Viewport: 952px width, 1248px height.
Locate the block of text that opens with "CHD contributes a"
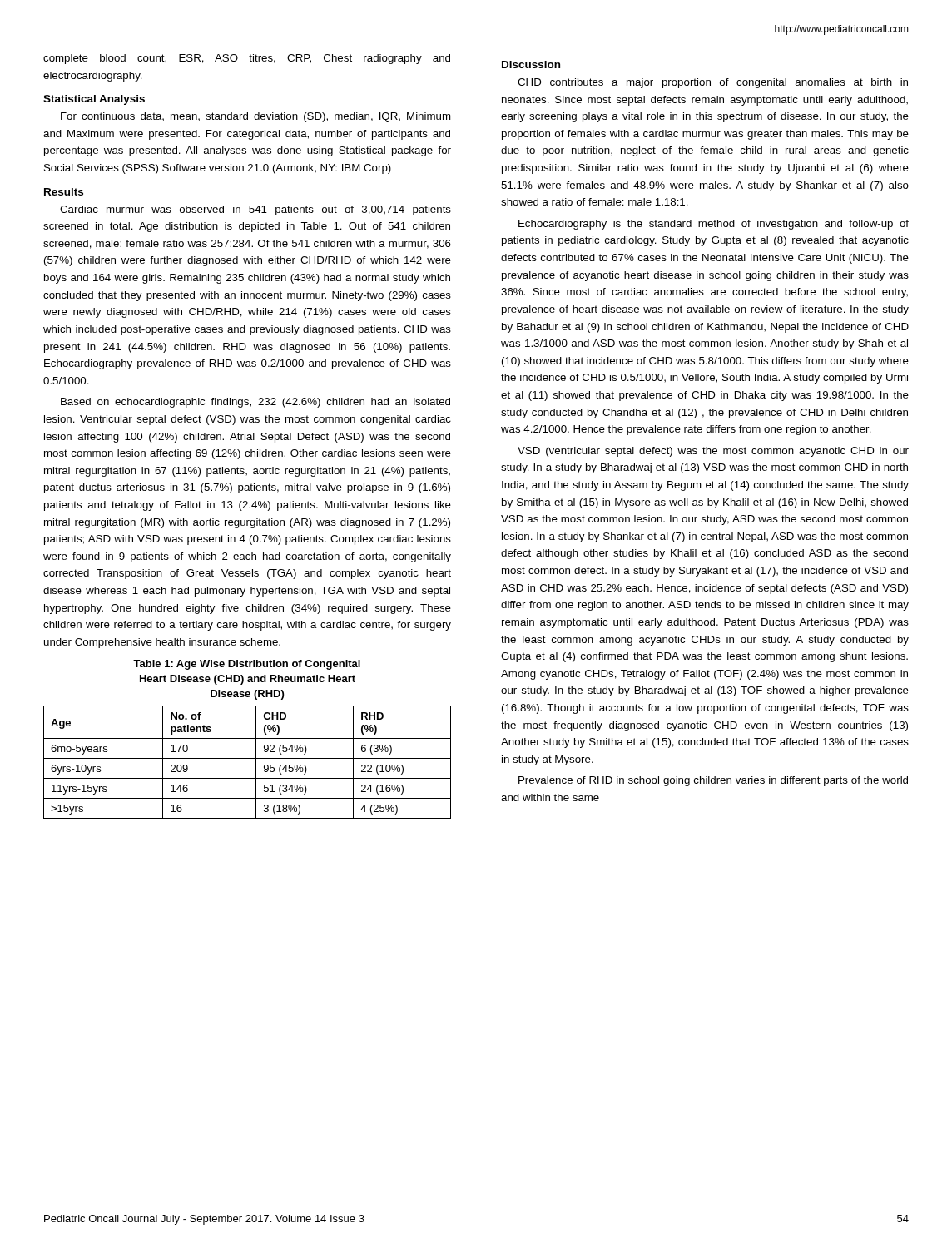click(705, 440)
